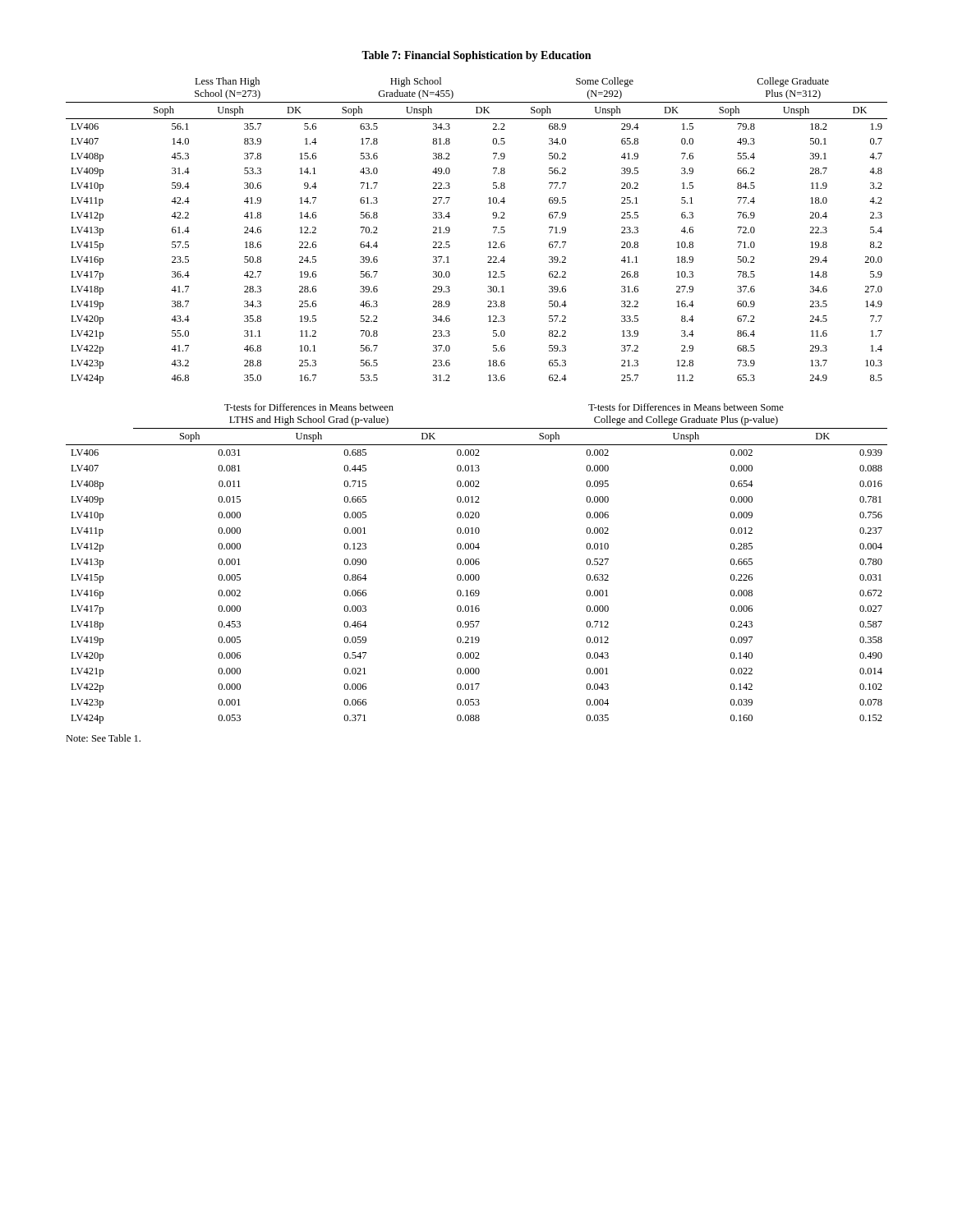Locate the title containing "Table 7: Financial"
Image resolution: width=953 pixels, height=1232 pixels.
476,55
